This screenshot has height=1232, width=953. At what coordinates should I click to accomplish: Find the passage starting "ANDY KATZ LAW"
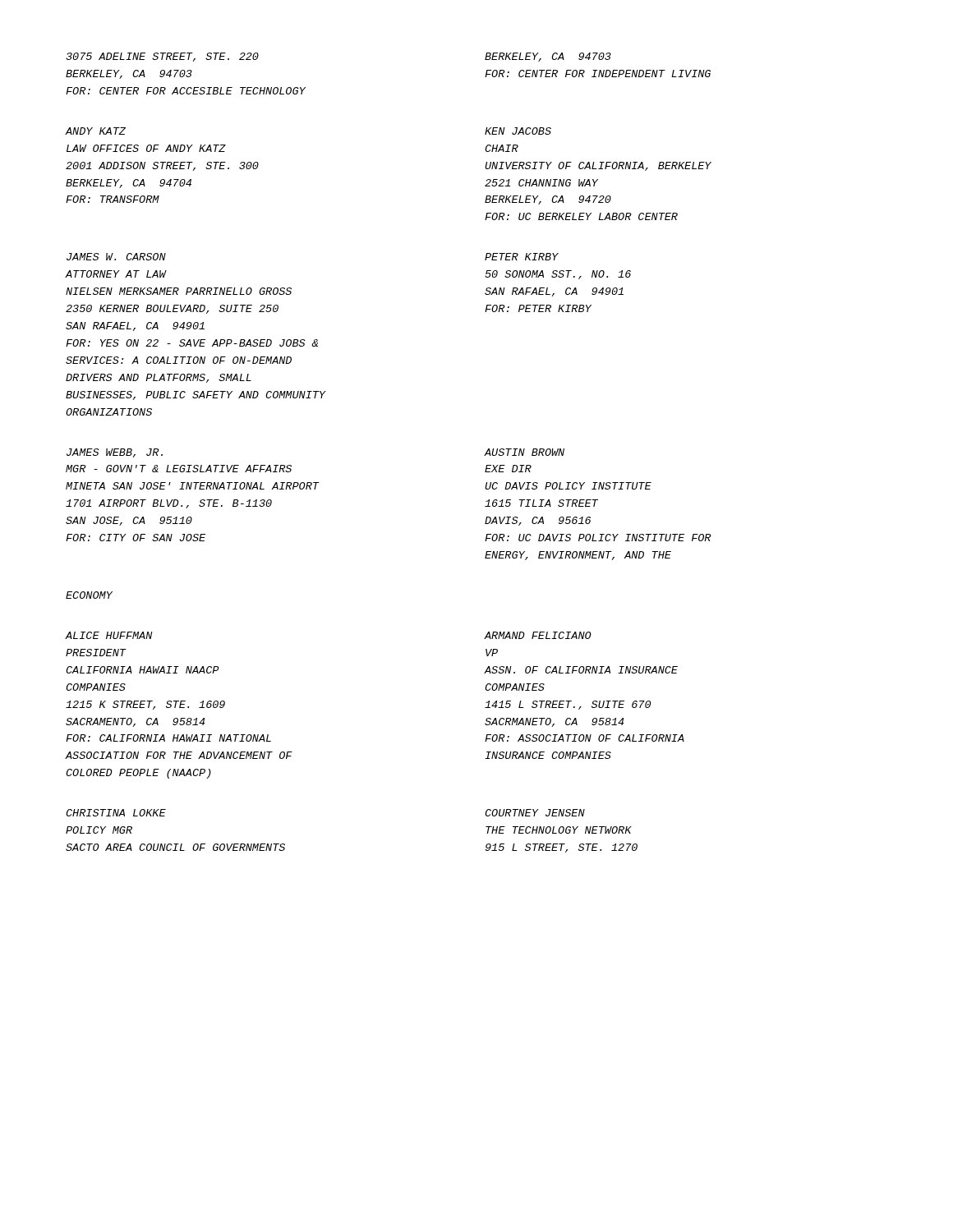point(162,166)
